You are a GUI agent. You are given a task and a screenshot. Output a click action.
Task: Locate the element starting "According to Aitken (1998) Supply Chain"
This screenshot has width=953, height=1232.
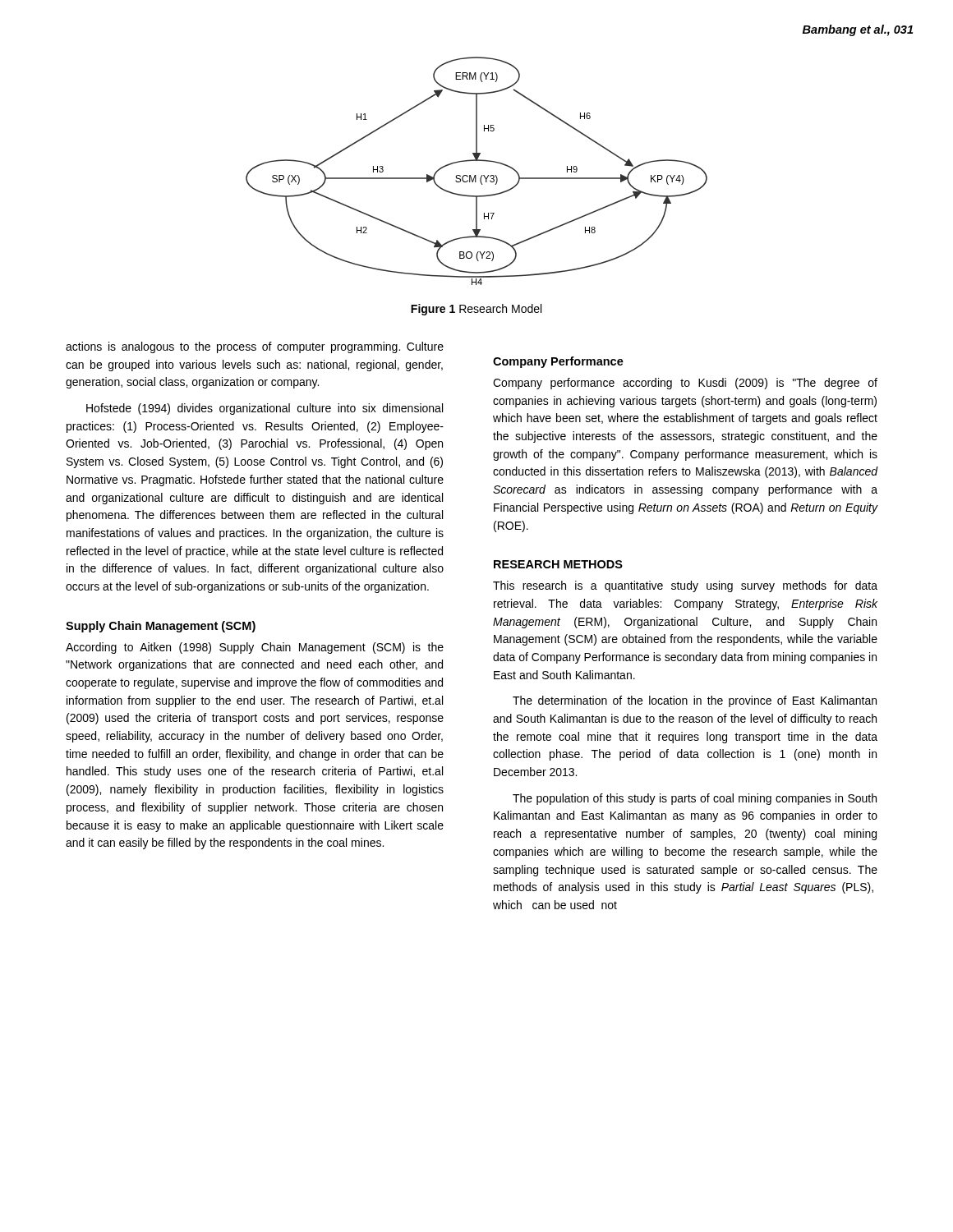point(255,745)
